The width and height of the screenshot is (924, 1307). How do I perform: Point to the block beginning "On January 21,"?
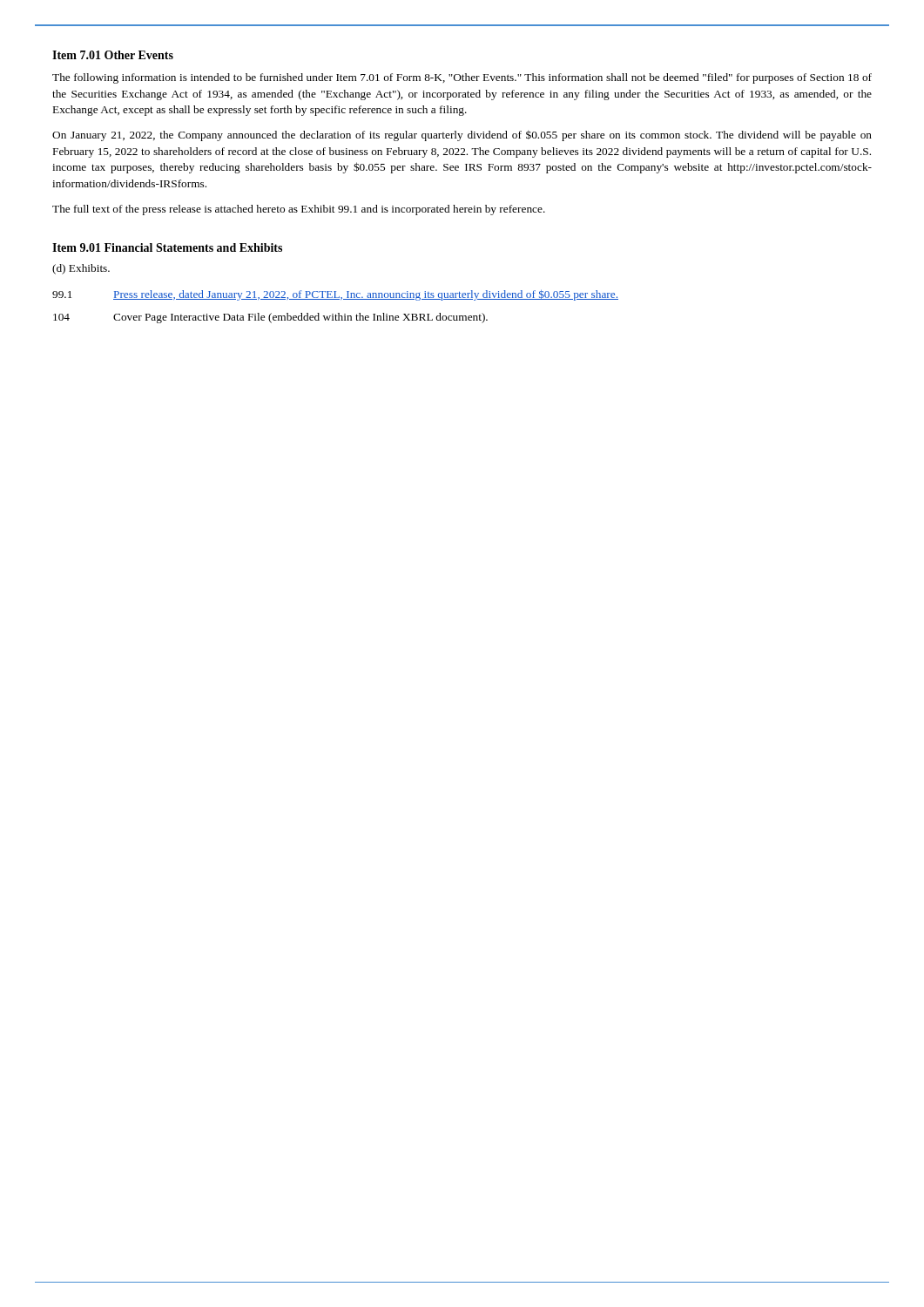point(462,159)
